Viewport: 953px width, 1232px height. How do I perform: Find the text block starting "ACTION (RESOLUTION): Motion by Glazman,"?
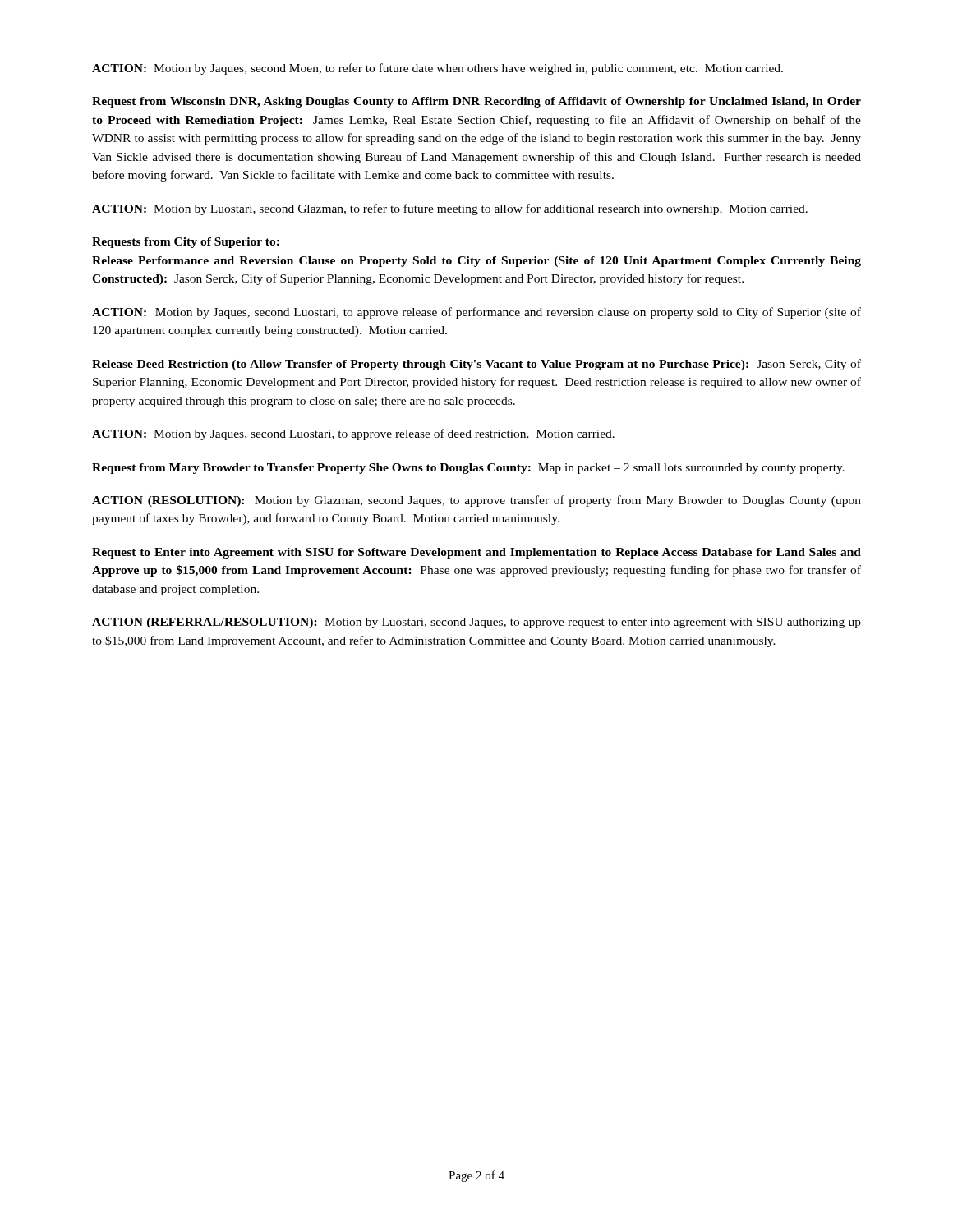(476, 510)
